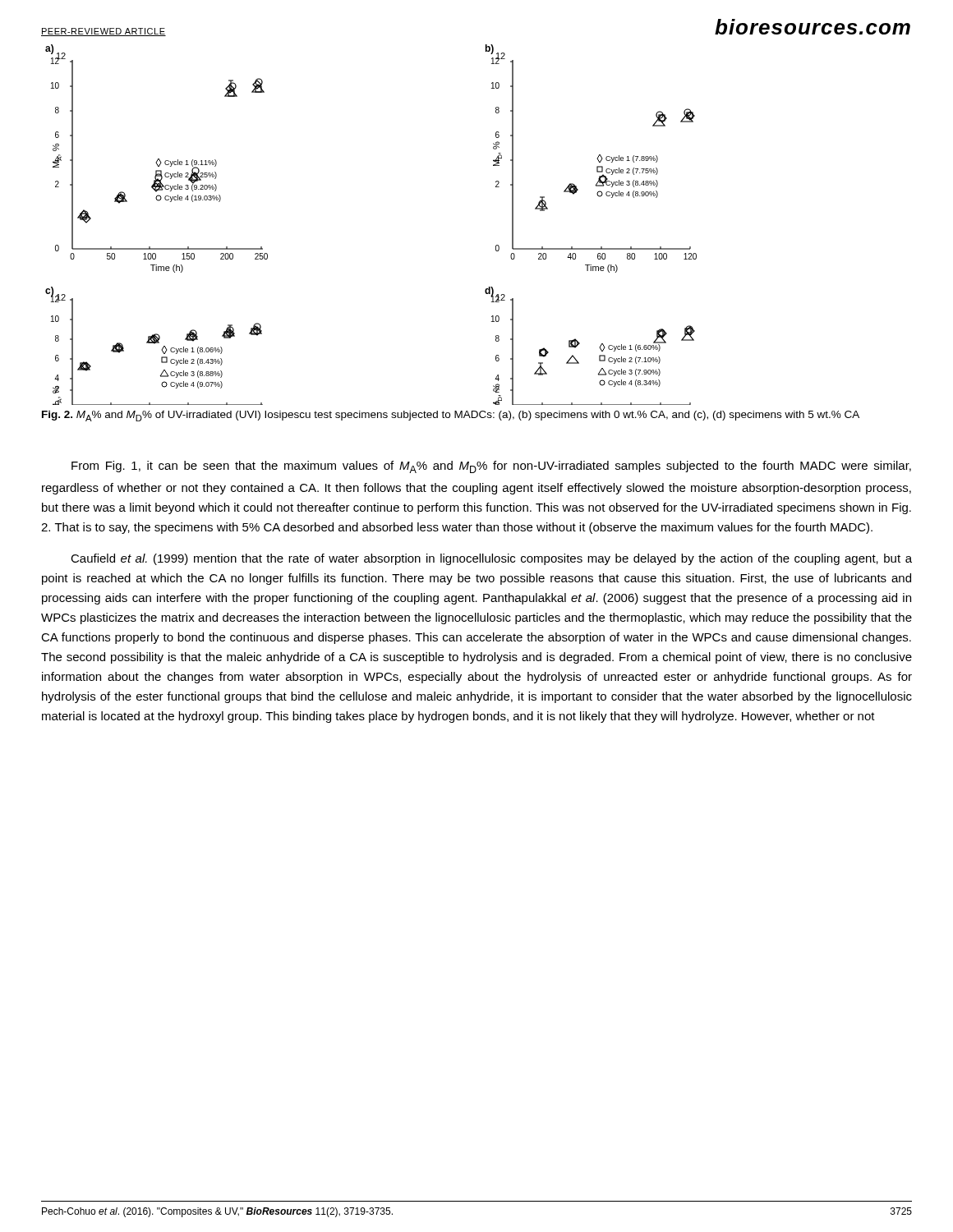Select the text block that reads "From Fig. 1, it can be"
The width and height of the screenshot is (953, 1232).
pos(476,591)
